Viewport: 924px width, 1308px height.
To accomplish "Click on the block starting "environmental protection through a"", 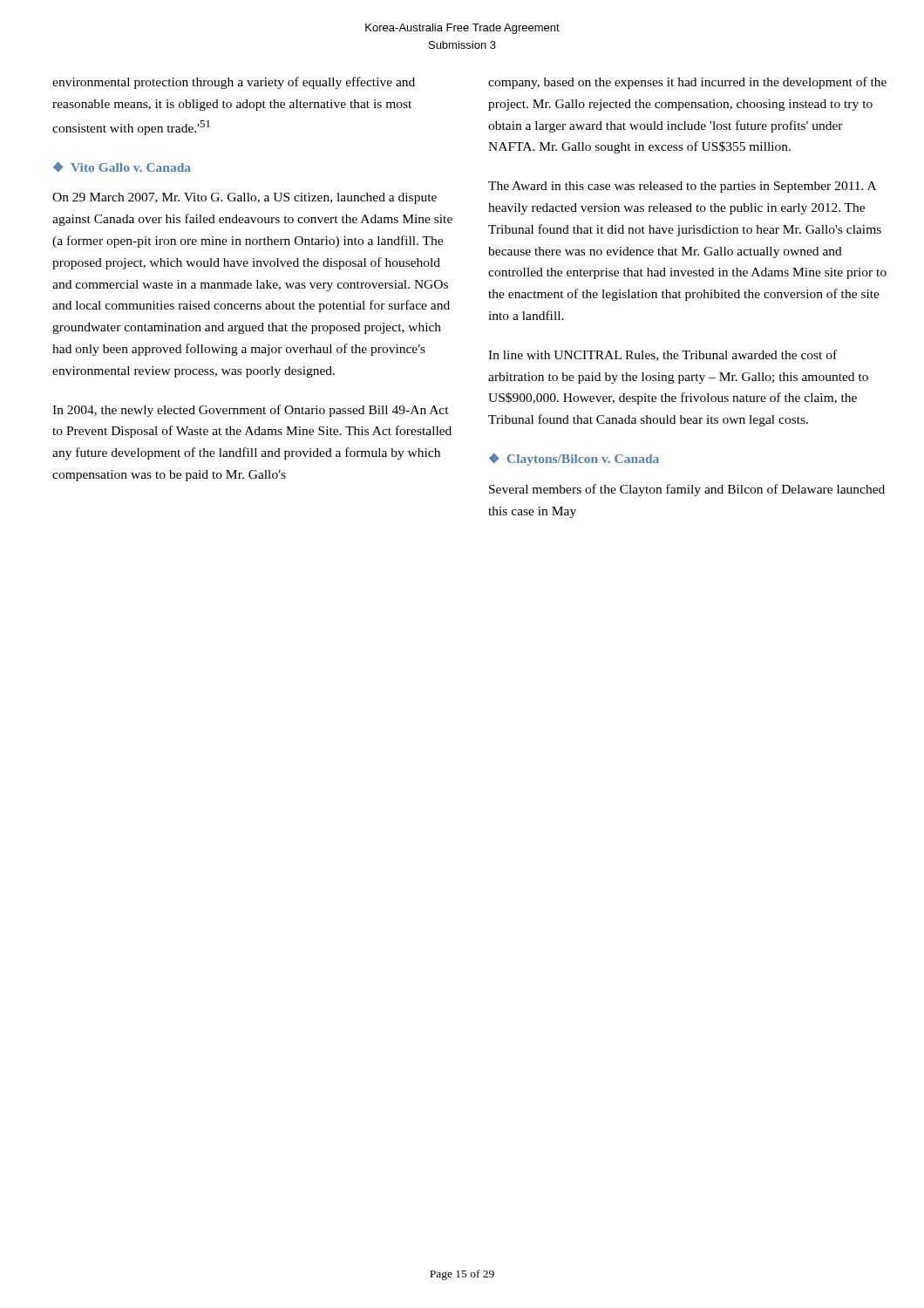I will pos(253,105).
